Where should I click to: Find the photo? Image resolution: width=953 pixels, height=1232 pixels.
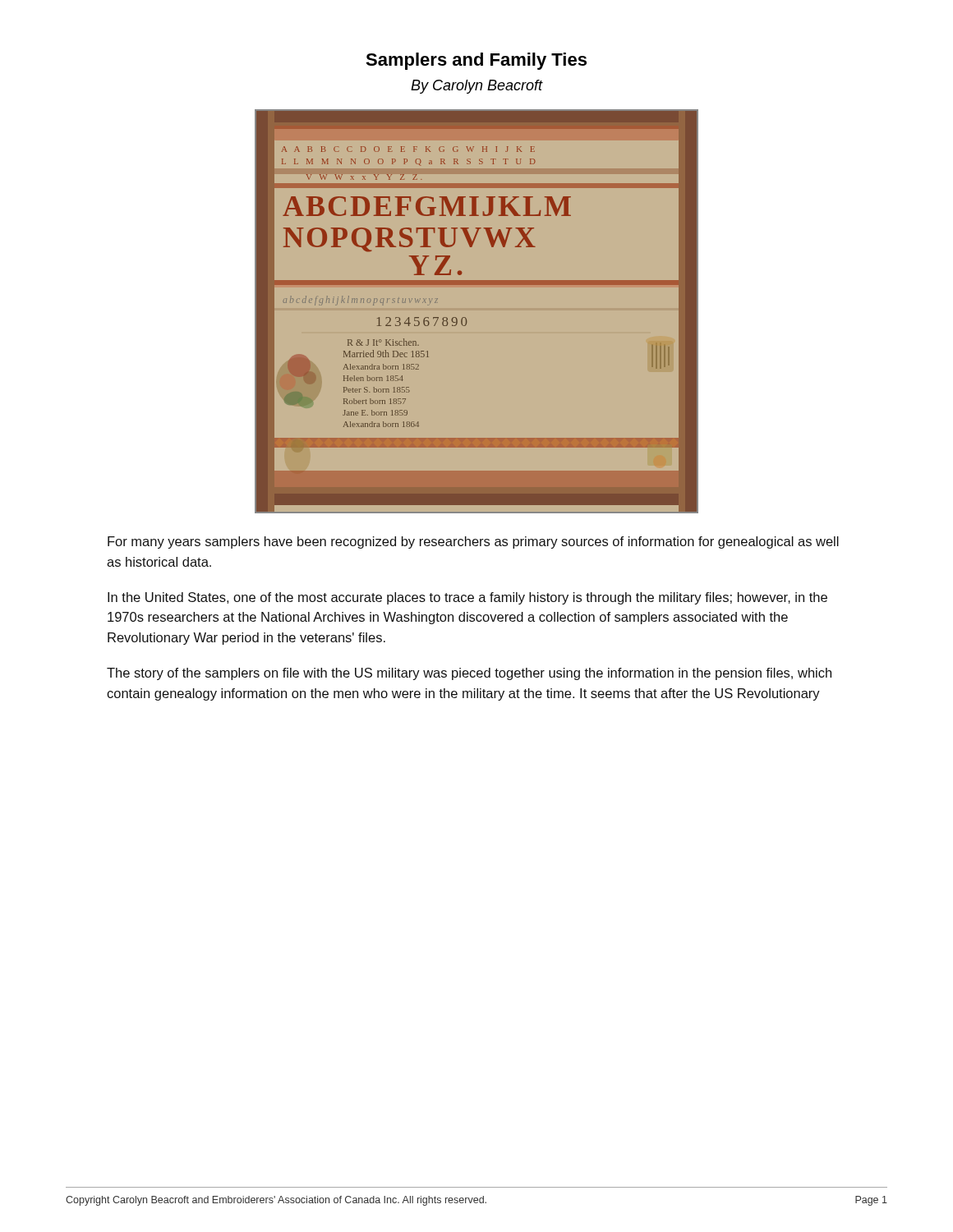pyautogui.click(x=476, y=311)
